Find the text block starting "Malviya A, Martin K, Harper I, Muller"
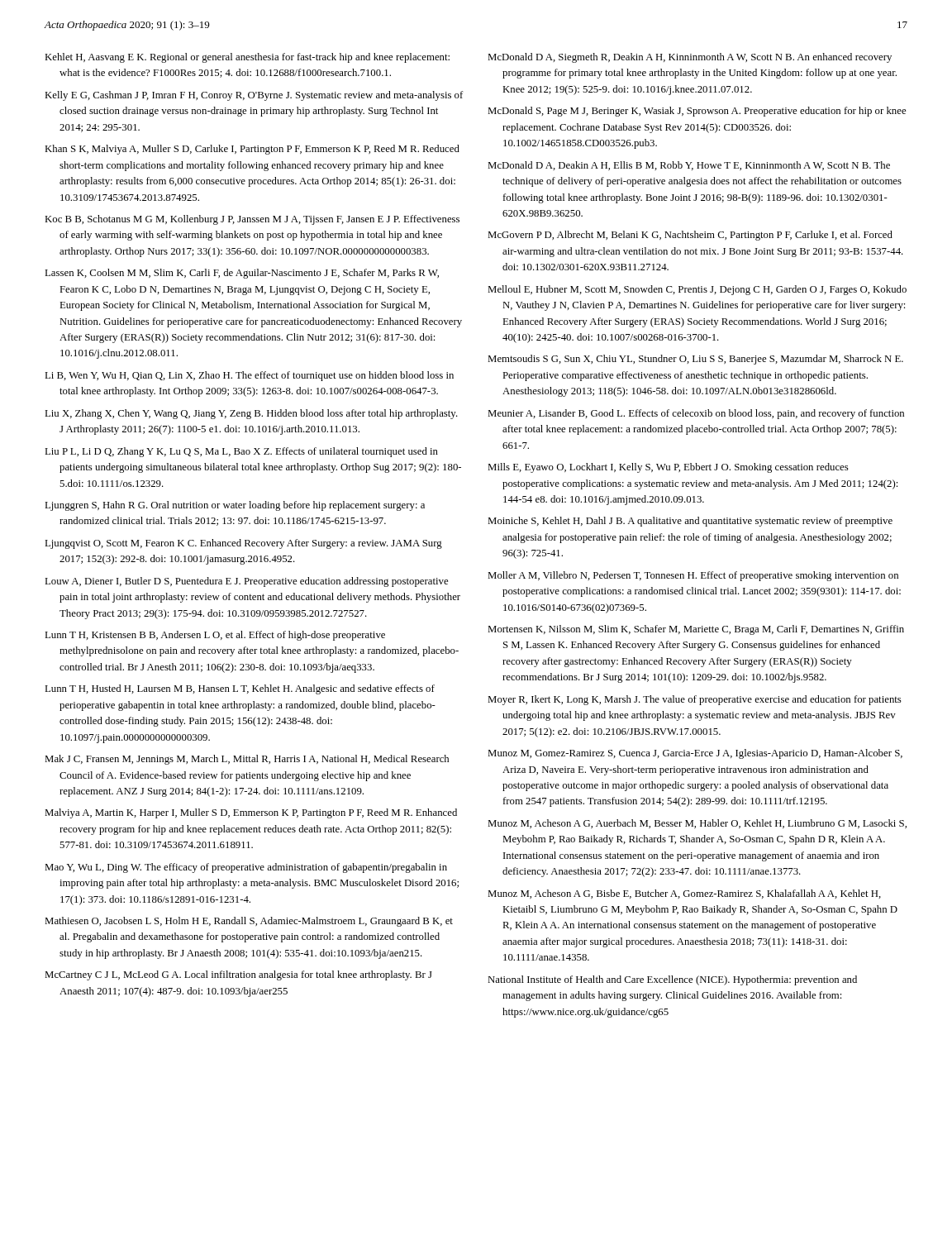 pos(251,829)
